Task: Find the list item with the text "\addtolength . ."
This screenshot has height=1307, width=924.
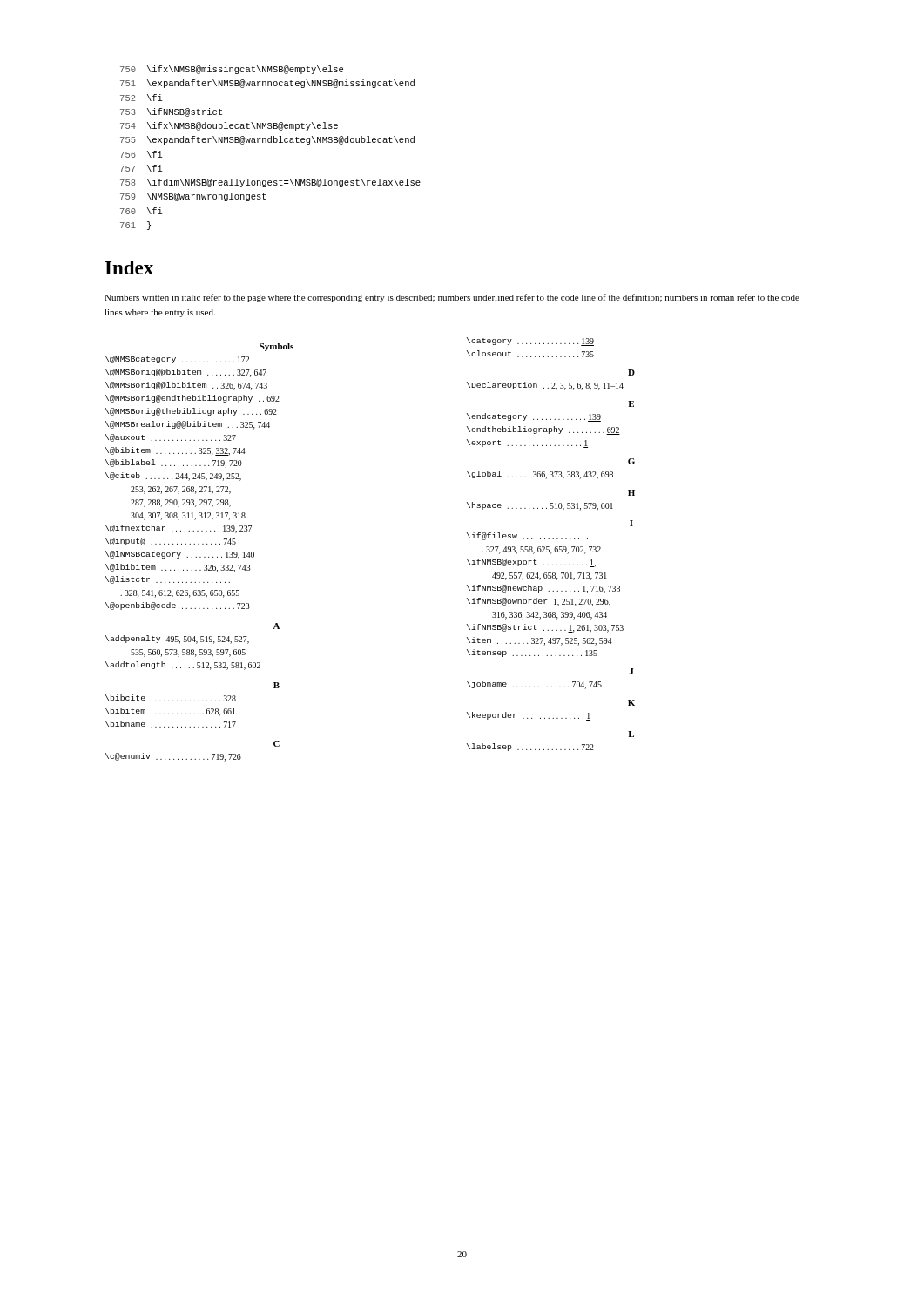Action: tap(183, 666)
